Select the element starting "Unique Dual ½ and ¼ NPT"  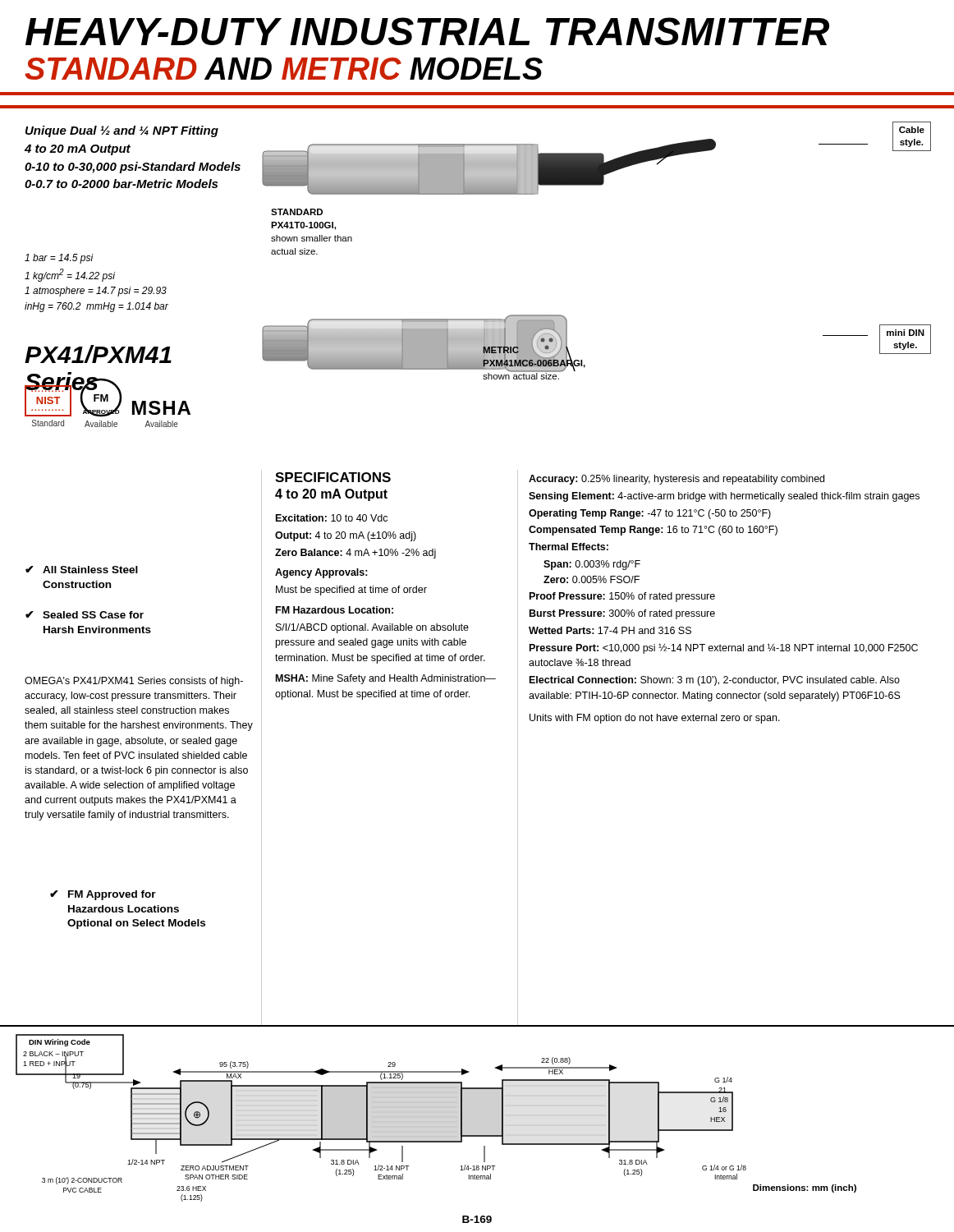point(133,157)
